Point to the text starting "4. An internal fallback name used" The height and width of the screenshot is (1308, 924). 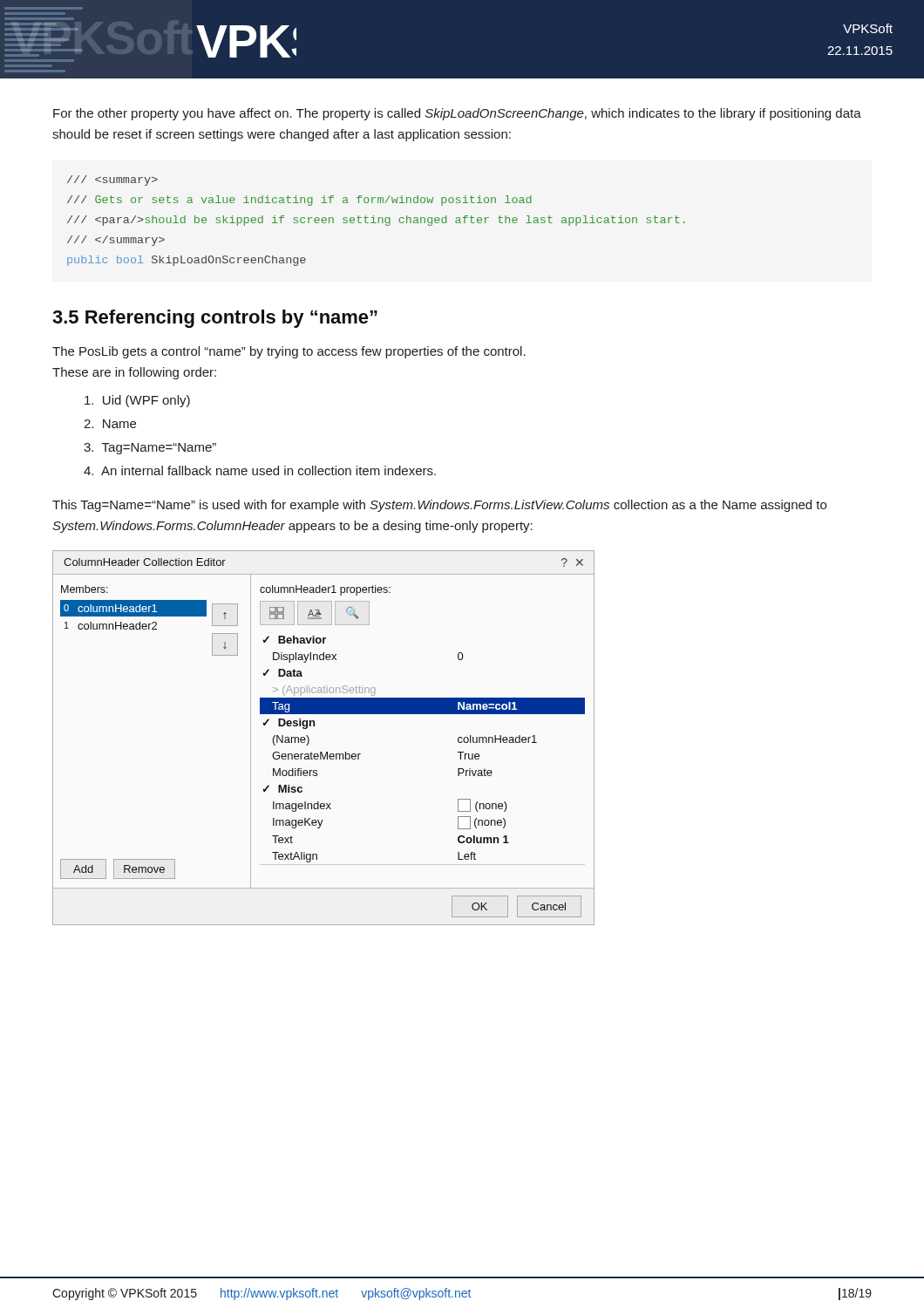tap(260, 470)
